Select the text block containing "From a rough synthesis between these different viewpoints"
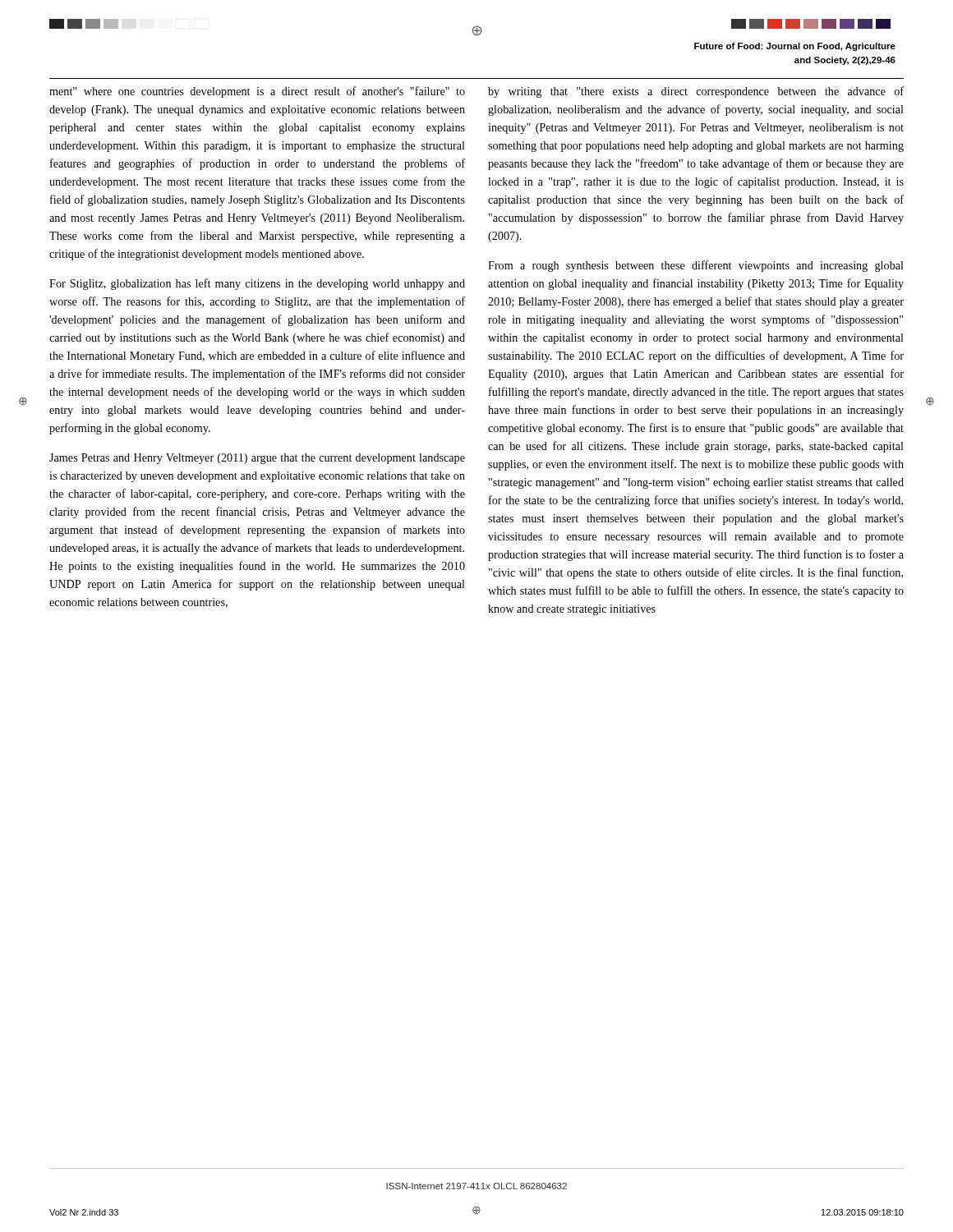The height and width of the screenshot is (1232, 953). click(x=696, y=437)
